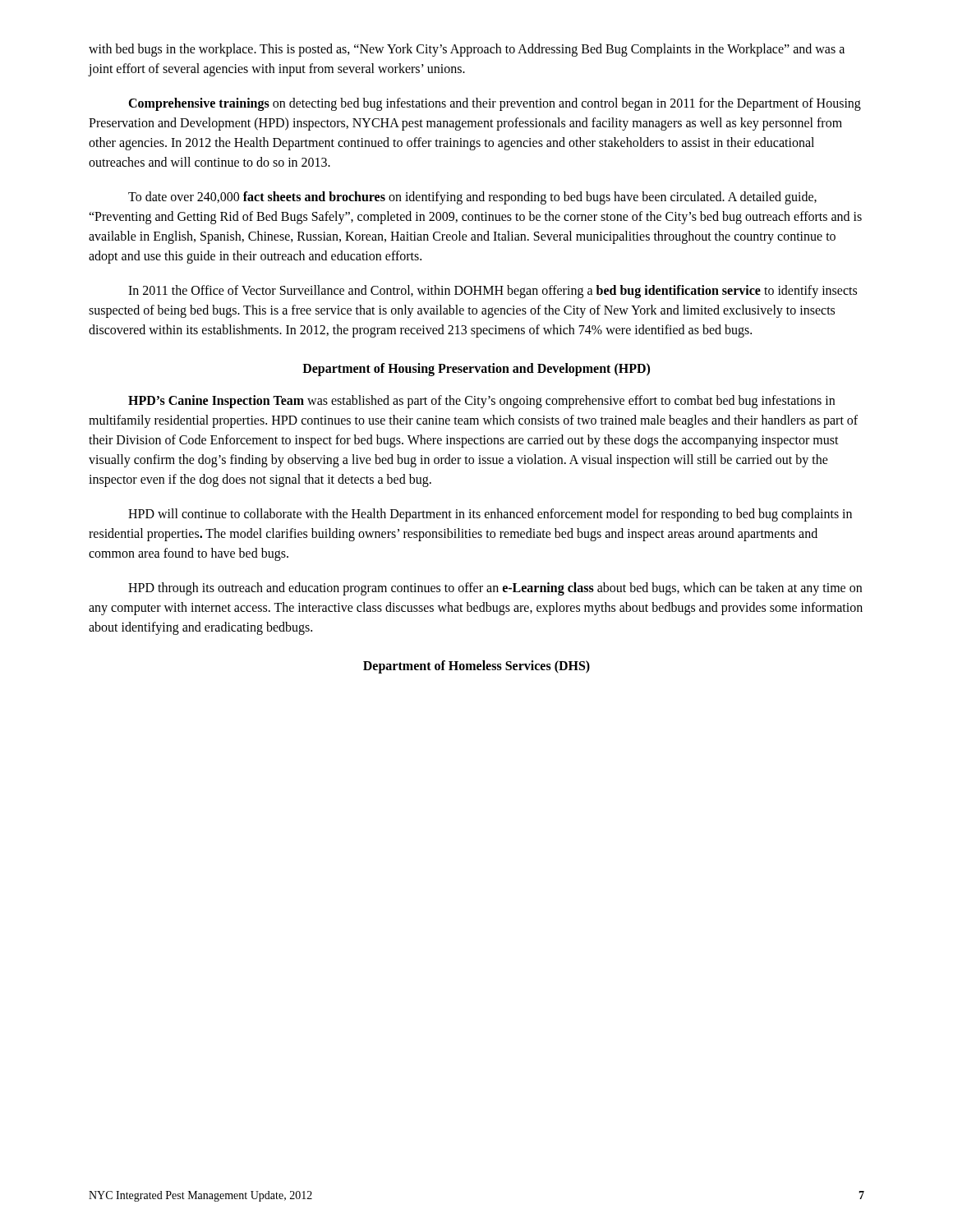
Task: Locate the text block that reads "In 2011 the Office of Vector Surveillance and"
Action: click(x=473, y=310)
